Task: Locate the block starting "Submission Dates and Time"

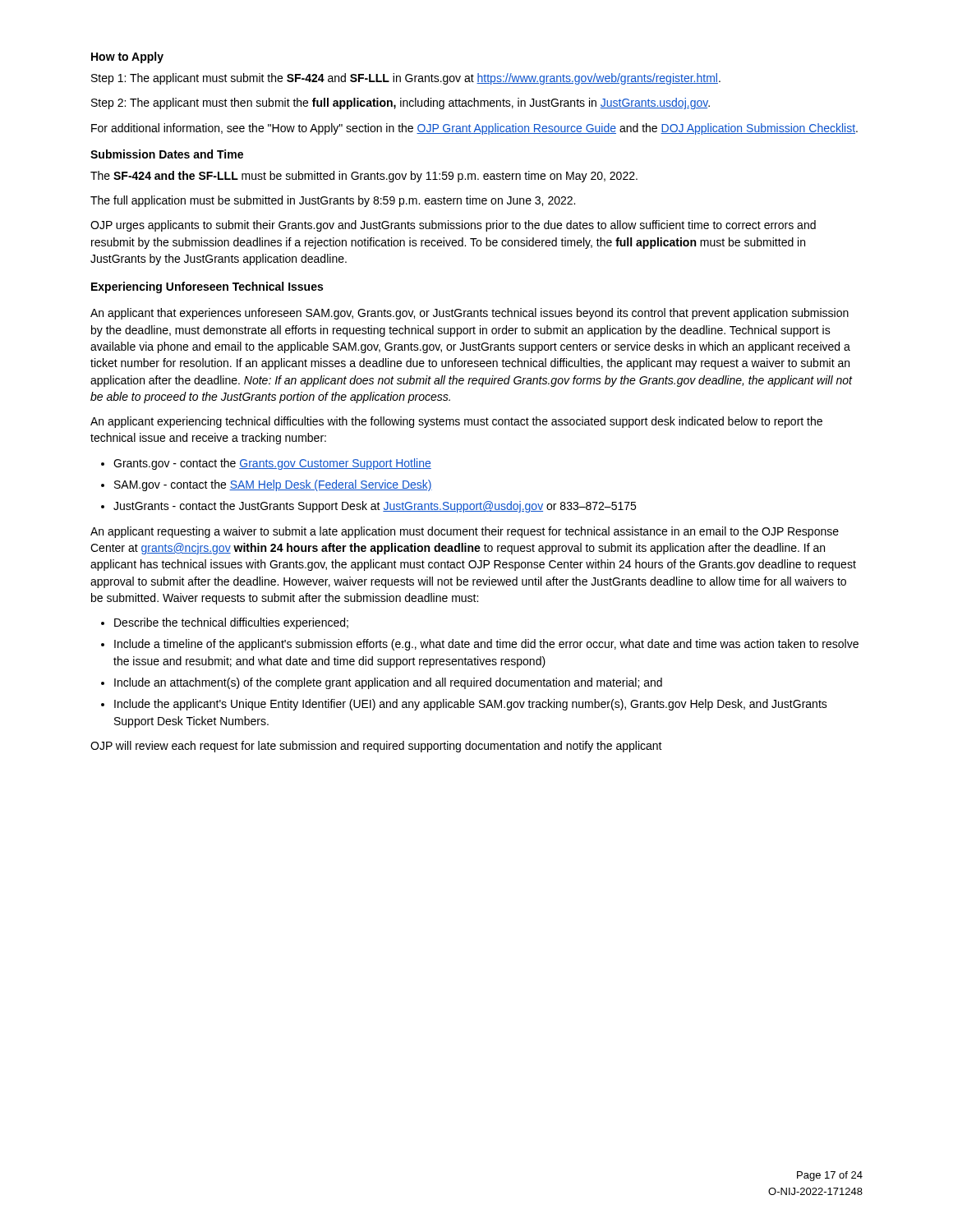Action: (167, 154)
